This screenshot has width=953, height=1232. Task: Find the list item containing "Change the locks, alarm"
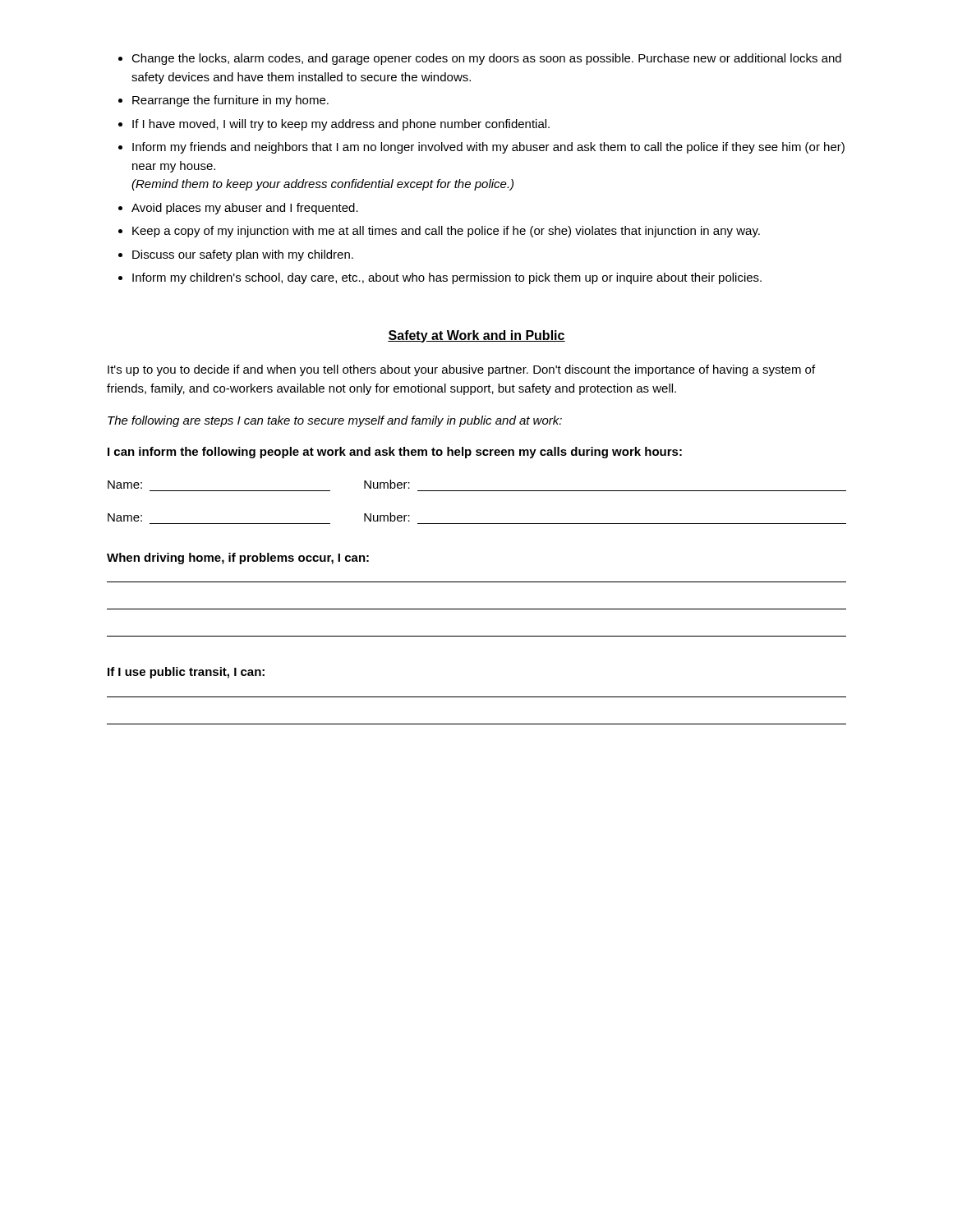point(489,68)
